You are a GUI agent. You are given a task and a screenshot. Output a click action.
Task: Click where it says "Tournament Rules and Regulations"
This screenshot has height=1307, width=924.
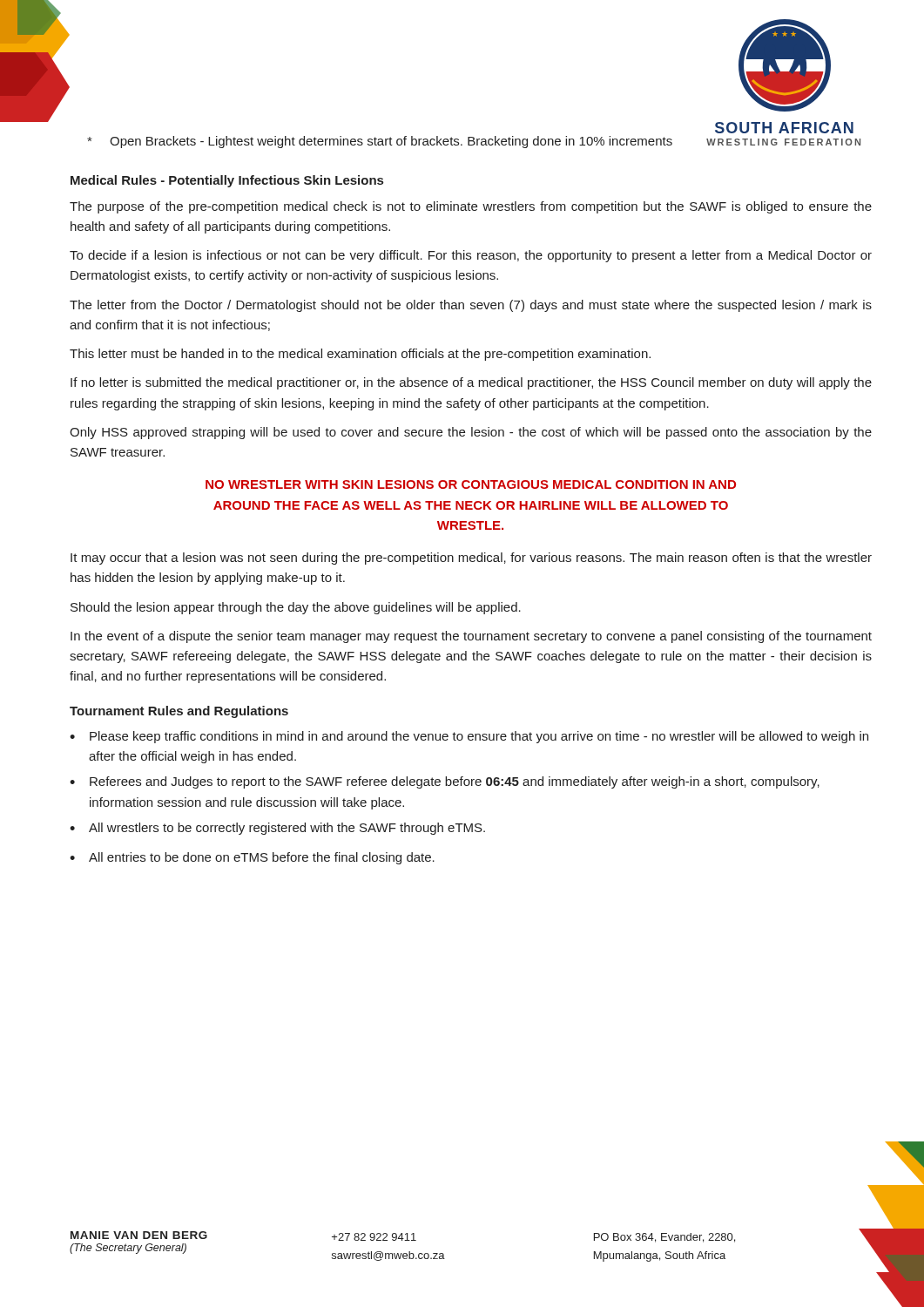[x=179, y=710]
